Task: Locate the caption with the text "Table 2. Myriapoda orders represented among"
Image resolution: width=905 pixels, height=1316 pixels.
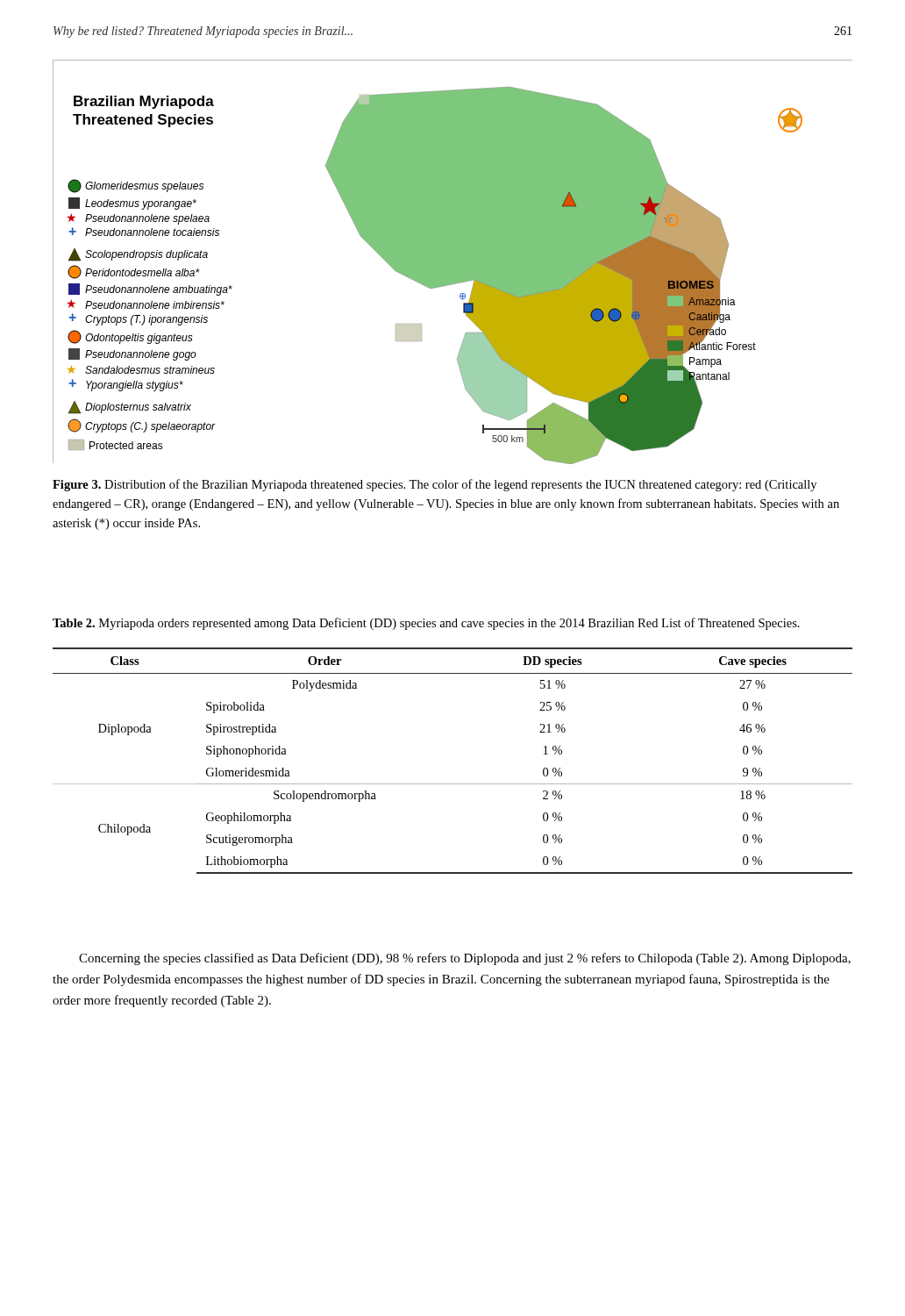Action: point(426,623)
